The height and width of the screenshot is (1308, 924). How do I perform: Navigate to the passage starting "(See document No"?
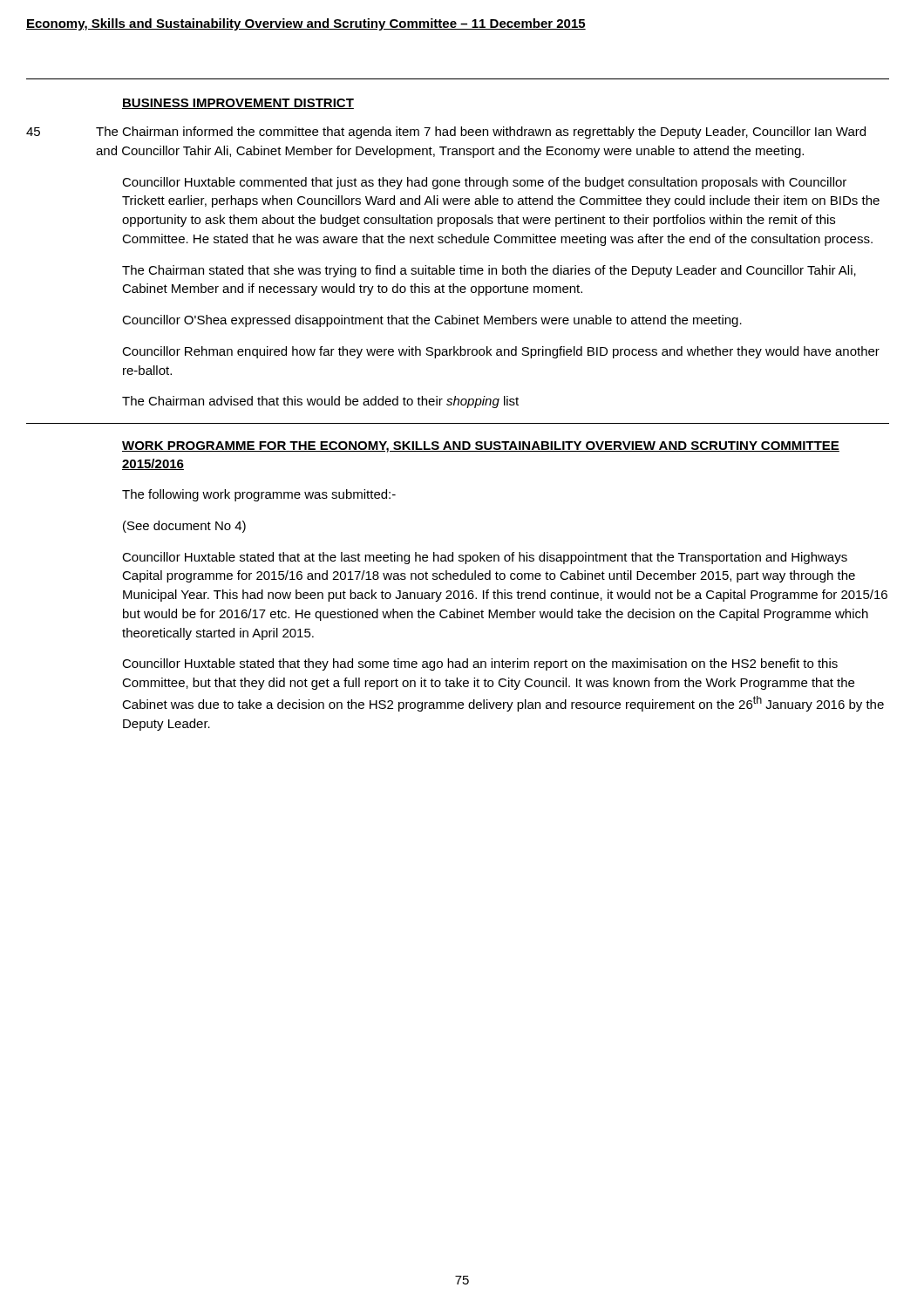pyautogui.click(x=184, y=525)
